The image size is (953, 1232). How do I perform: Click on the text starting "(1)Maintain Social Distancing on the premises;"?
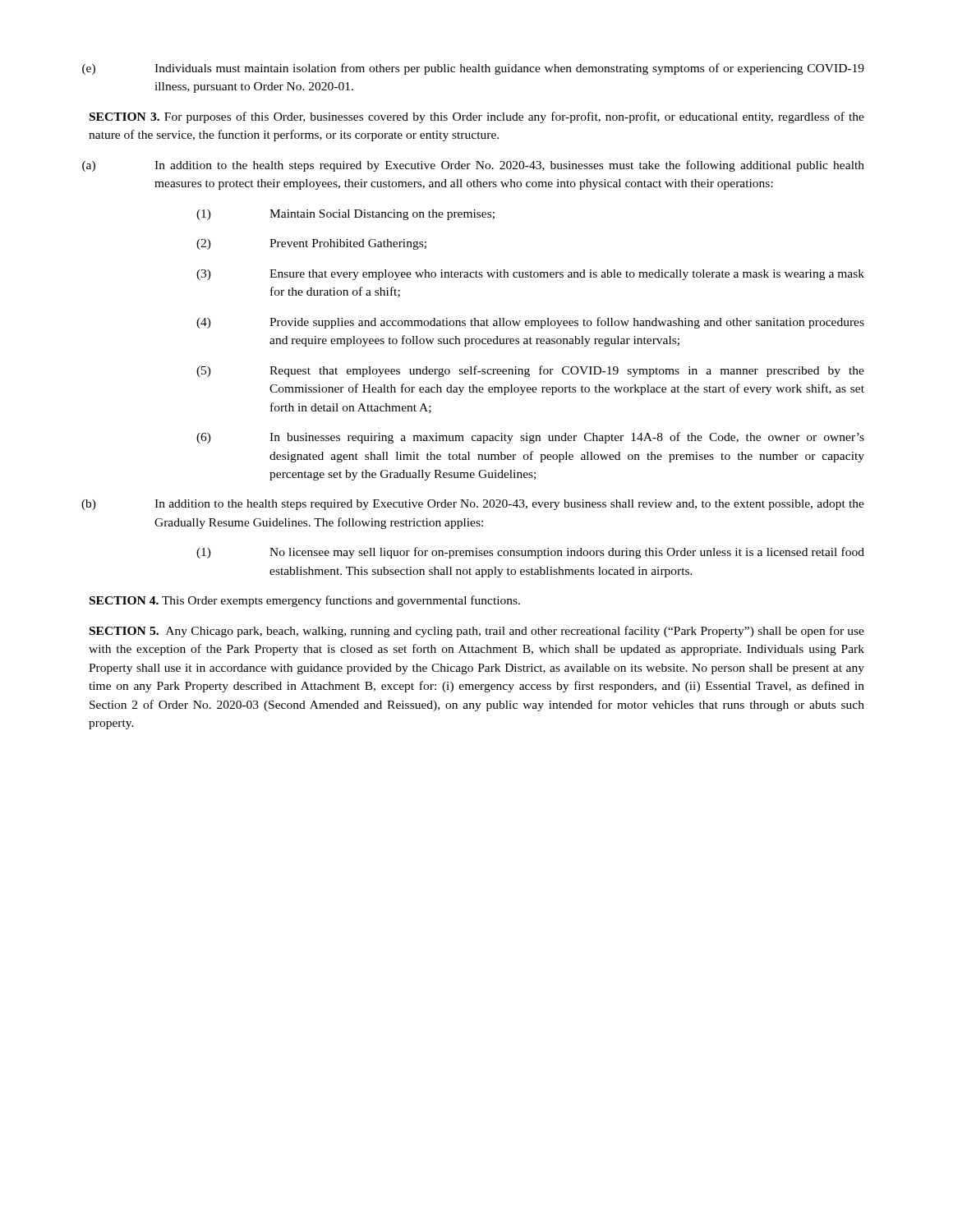pos(346,214)
